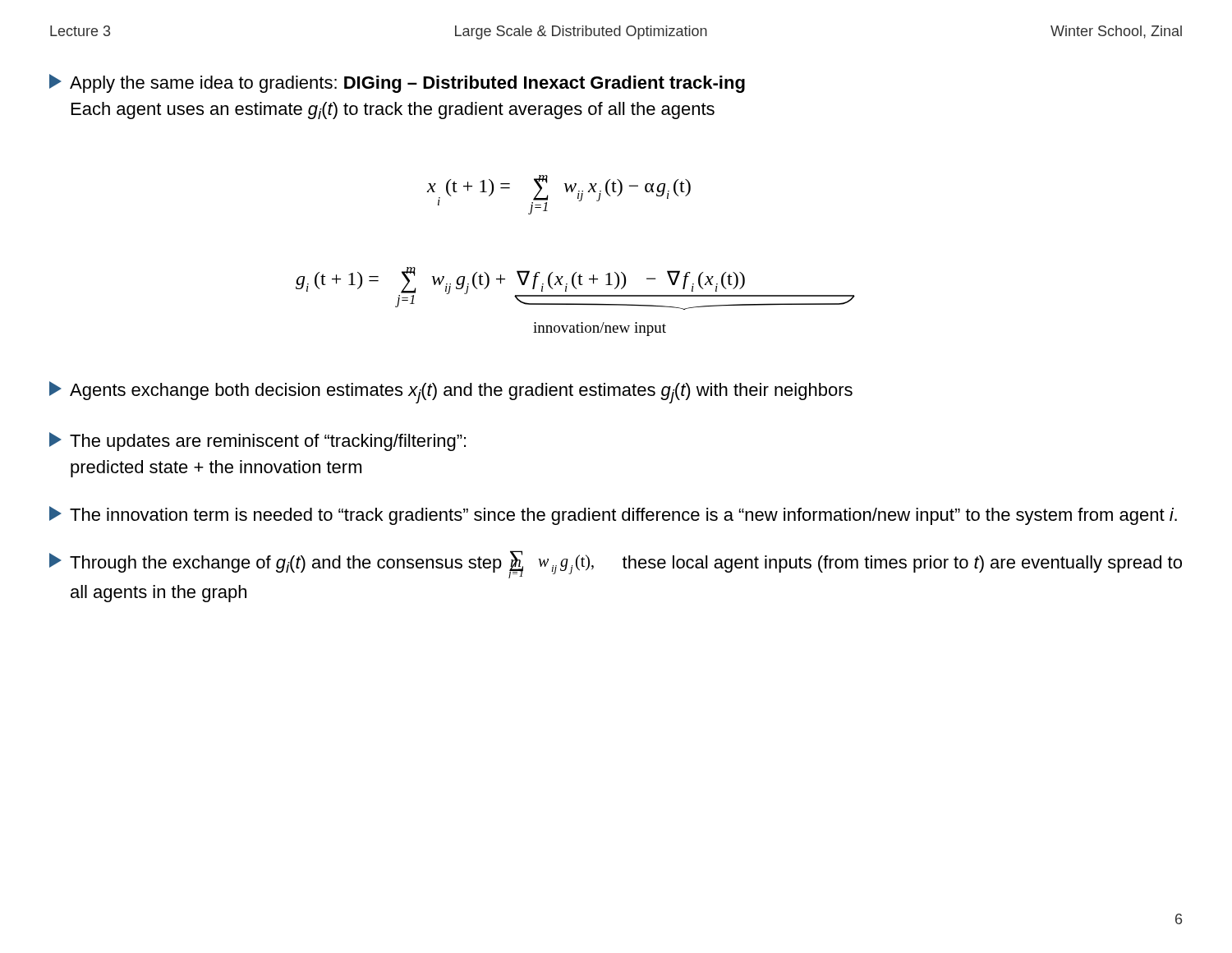Find the list item with the text "Agents exchange both decision estimates xj(t)"
This screenshot has height=953, width=1232.
616,392
